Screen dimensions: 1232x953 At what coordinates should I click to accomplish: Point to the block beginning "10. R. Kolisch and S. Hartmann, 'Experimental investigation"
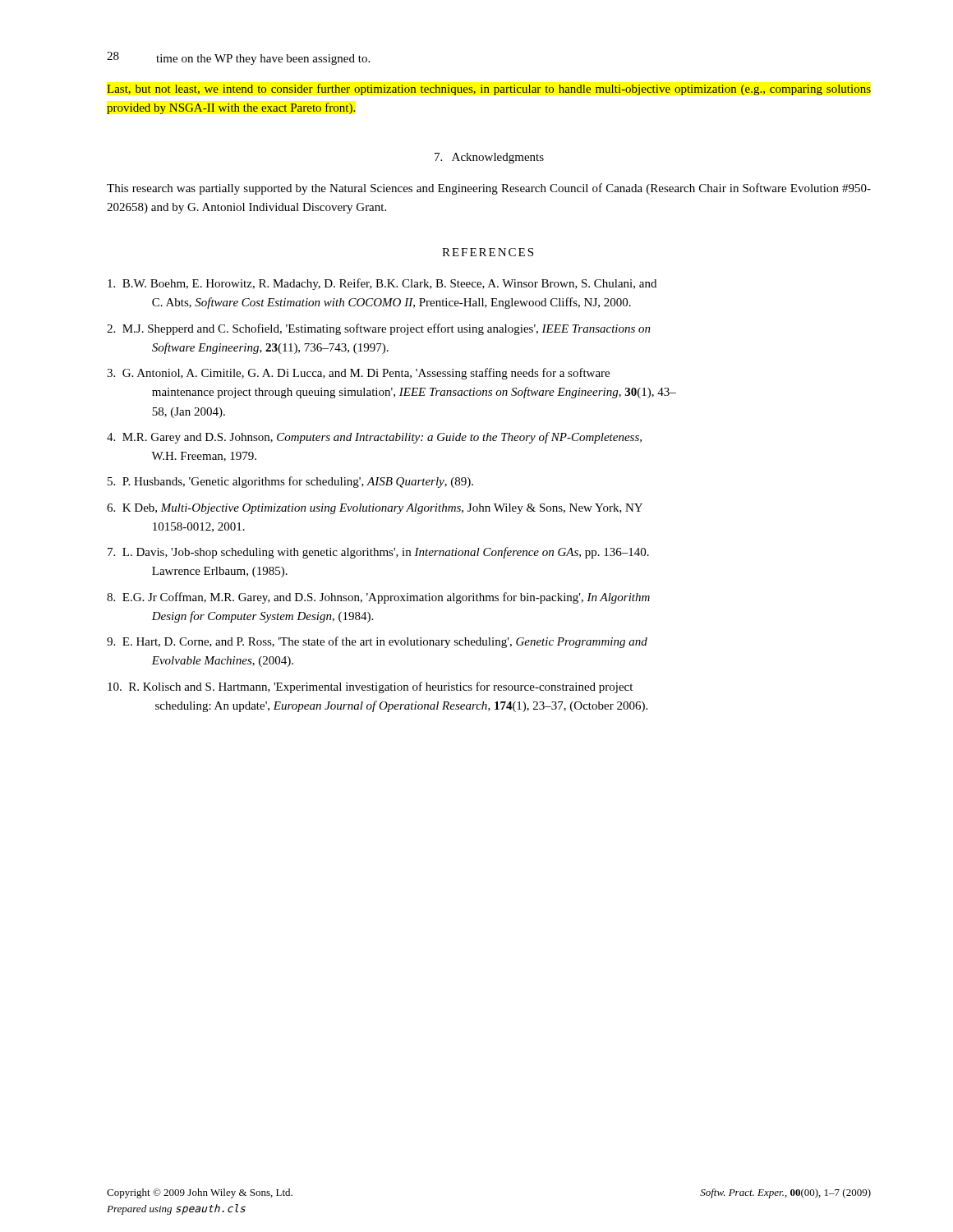tap(378, 696)
